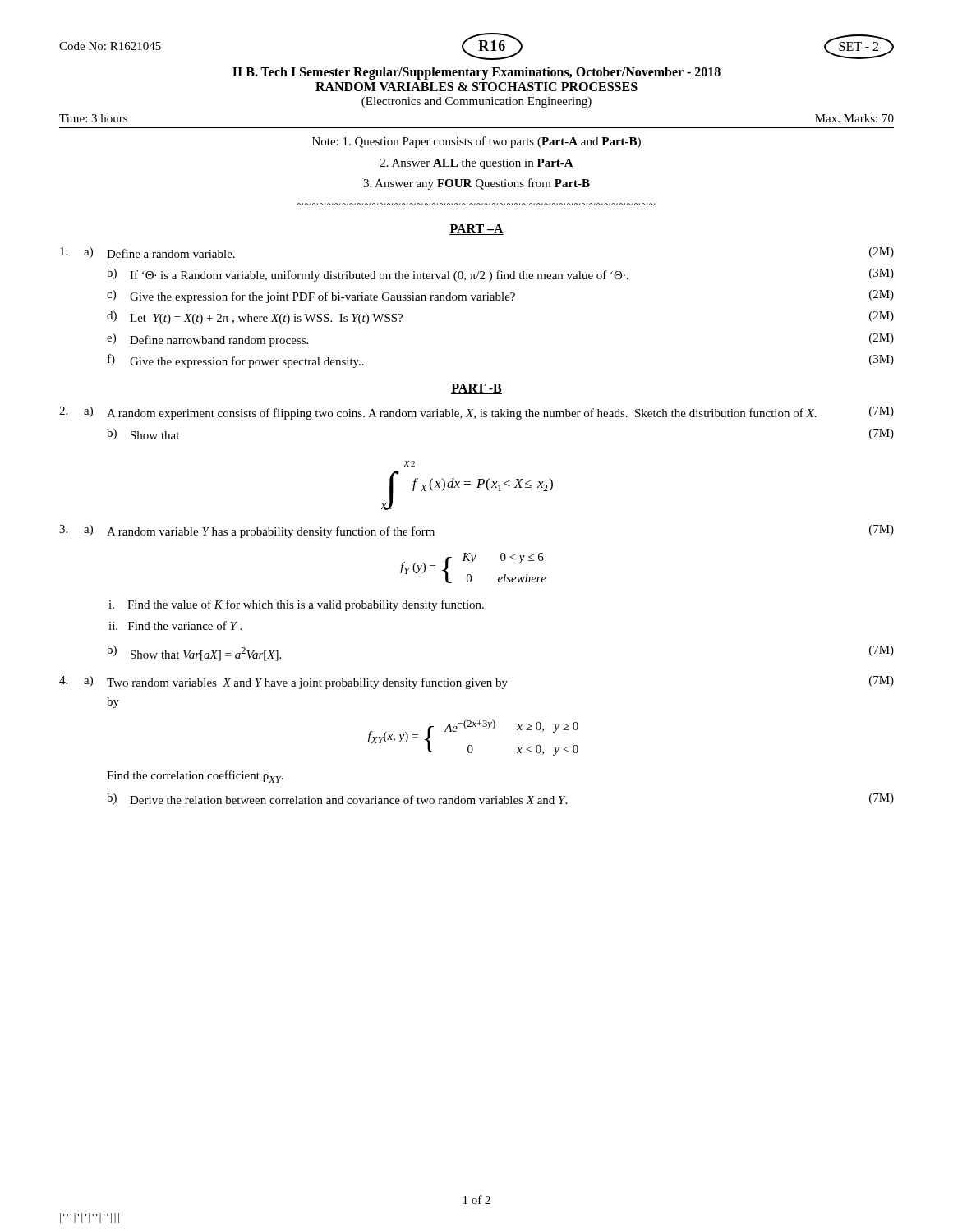
Task: Locate the element starting "Note: 1. Question Paper consists of two"
Action: tap(476, 162)
